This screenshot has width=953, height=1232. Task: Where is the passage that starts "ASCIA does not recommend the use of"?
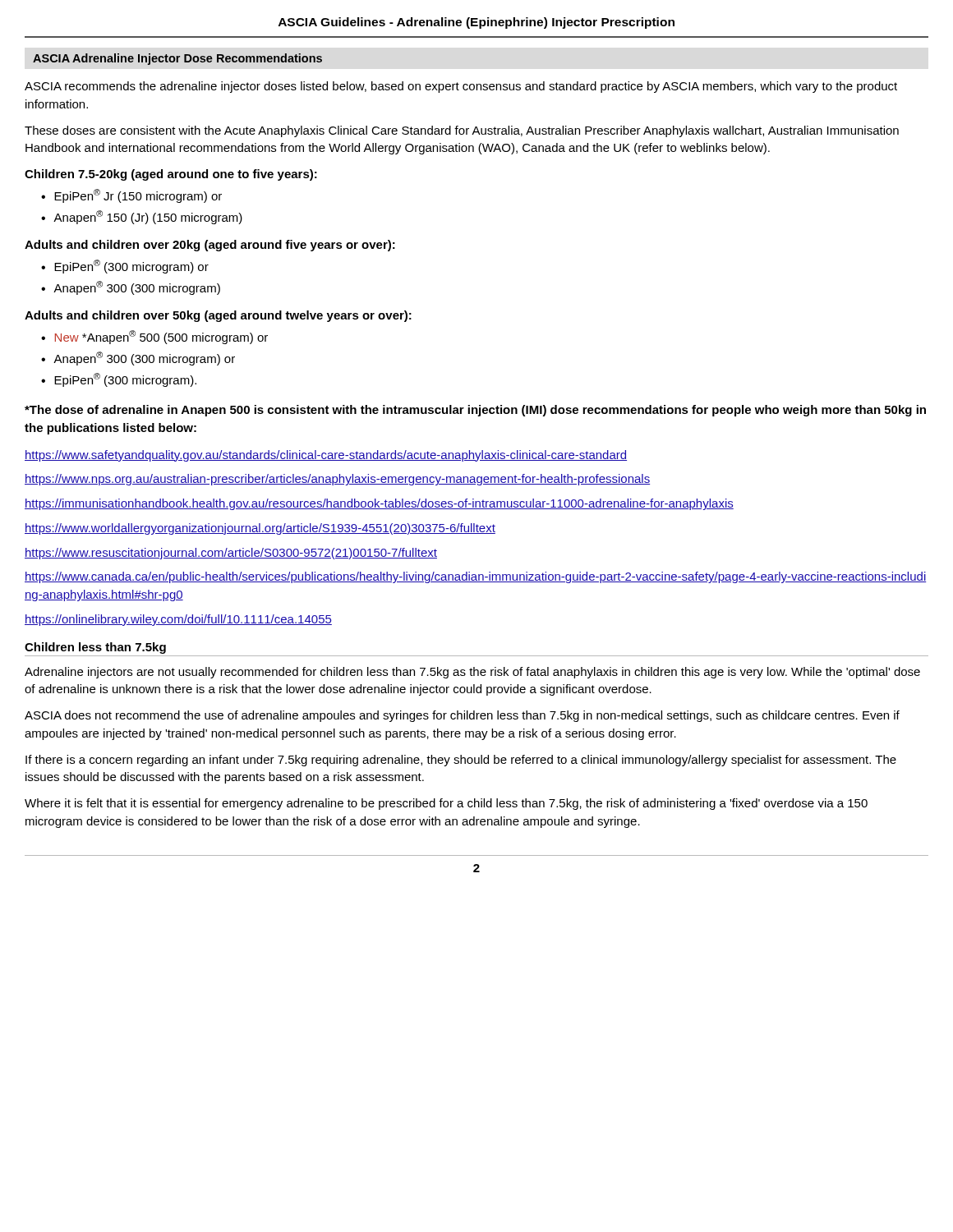462,724
